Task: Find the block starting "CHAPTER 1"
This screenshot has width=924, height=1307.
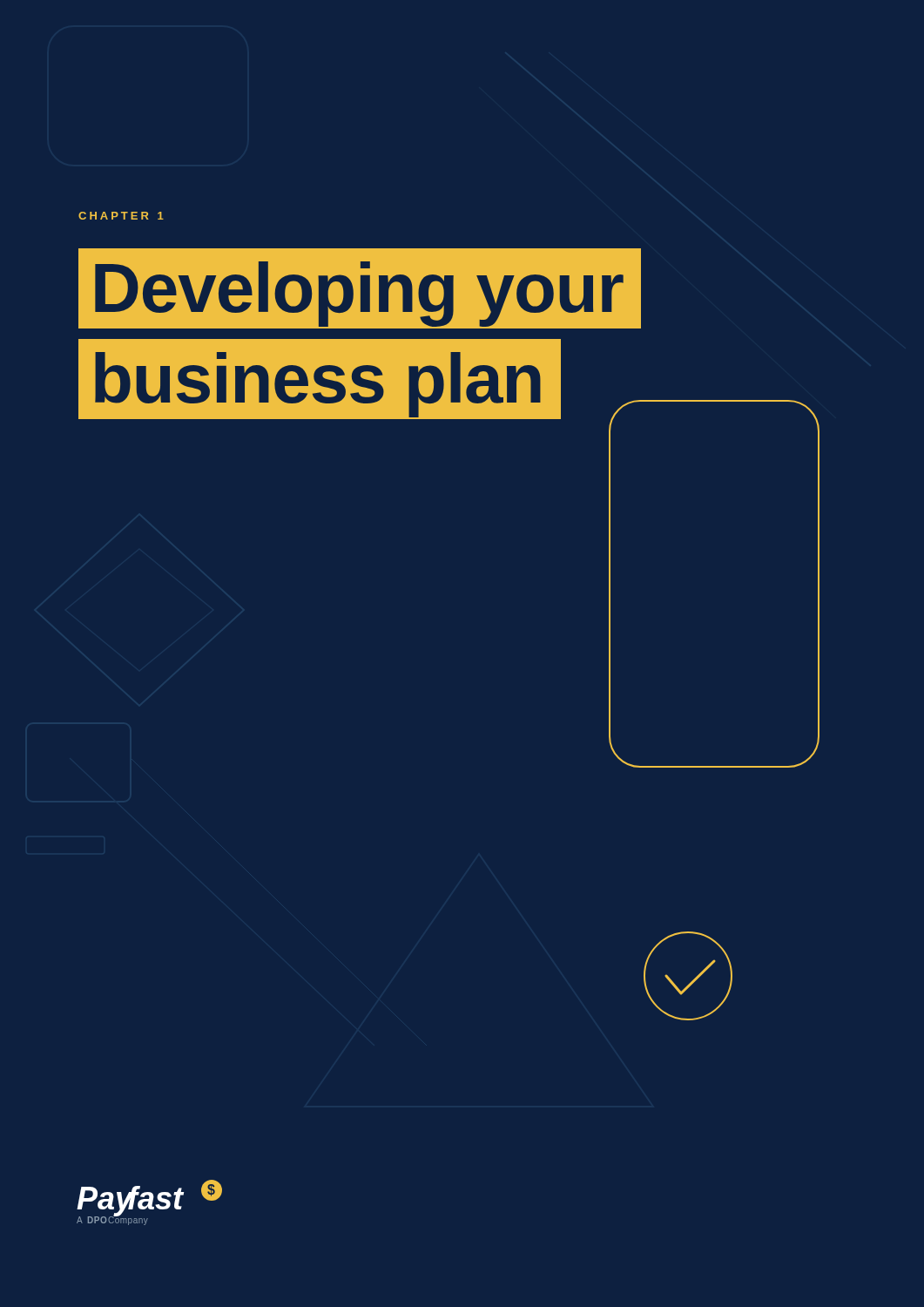Action: point(122,216)
